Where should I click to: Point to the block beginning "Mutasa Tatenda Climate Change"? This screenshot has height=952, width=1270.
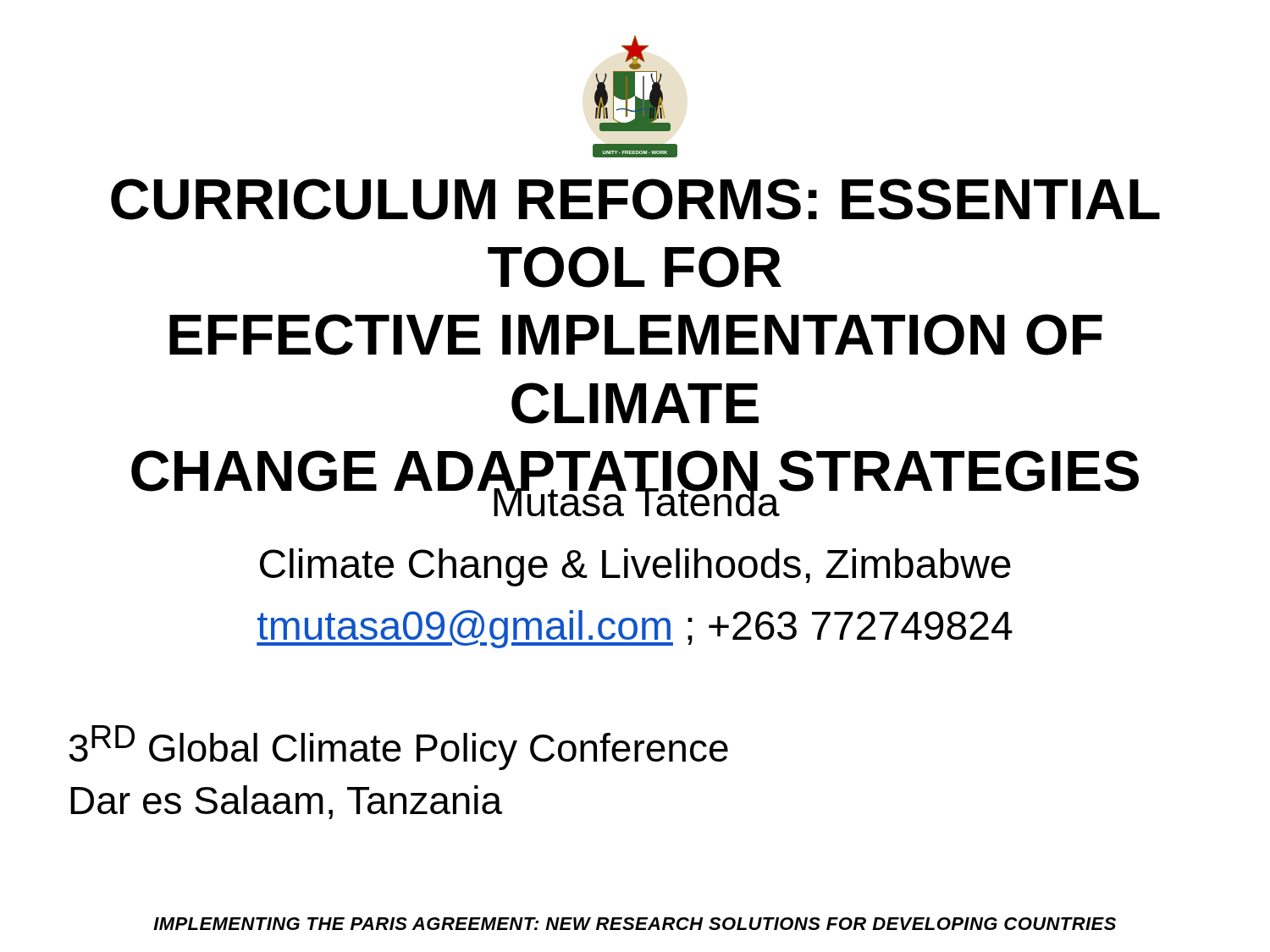635,564
